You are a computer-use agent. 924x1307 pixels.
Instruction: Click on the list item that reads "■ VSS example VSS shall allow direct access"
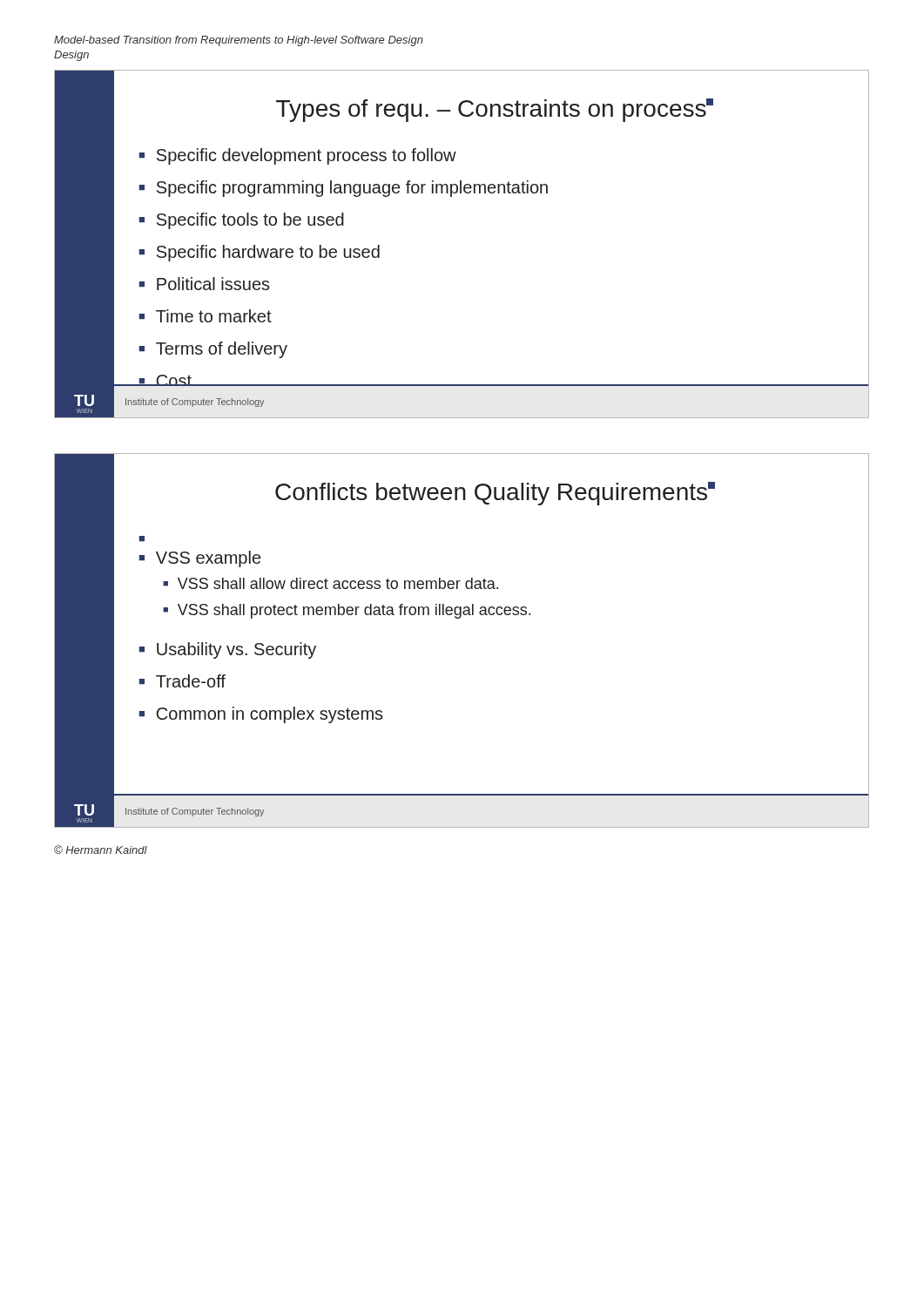[x=335, y=586]
